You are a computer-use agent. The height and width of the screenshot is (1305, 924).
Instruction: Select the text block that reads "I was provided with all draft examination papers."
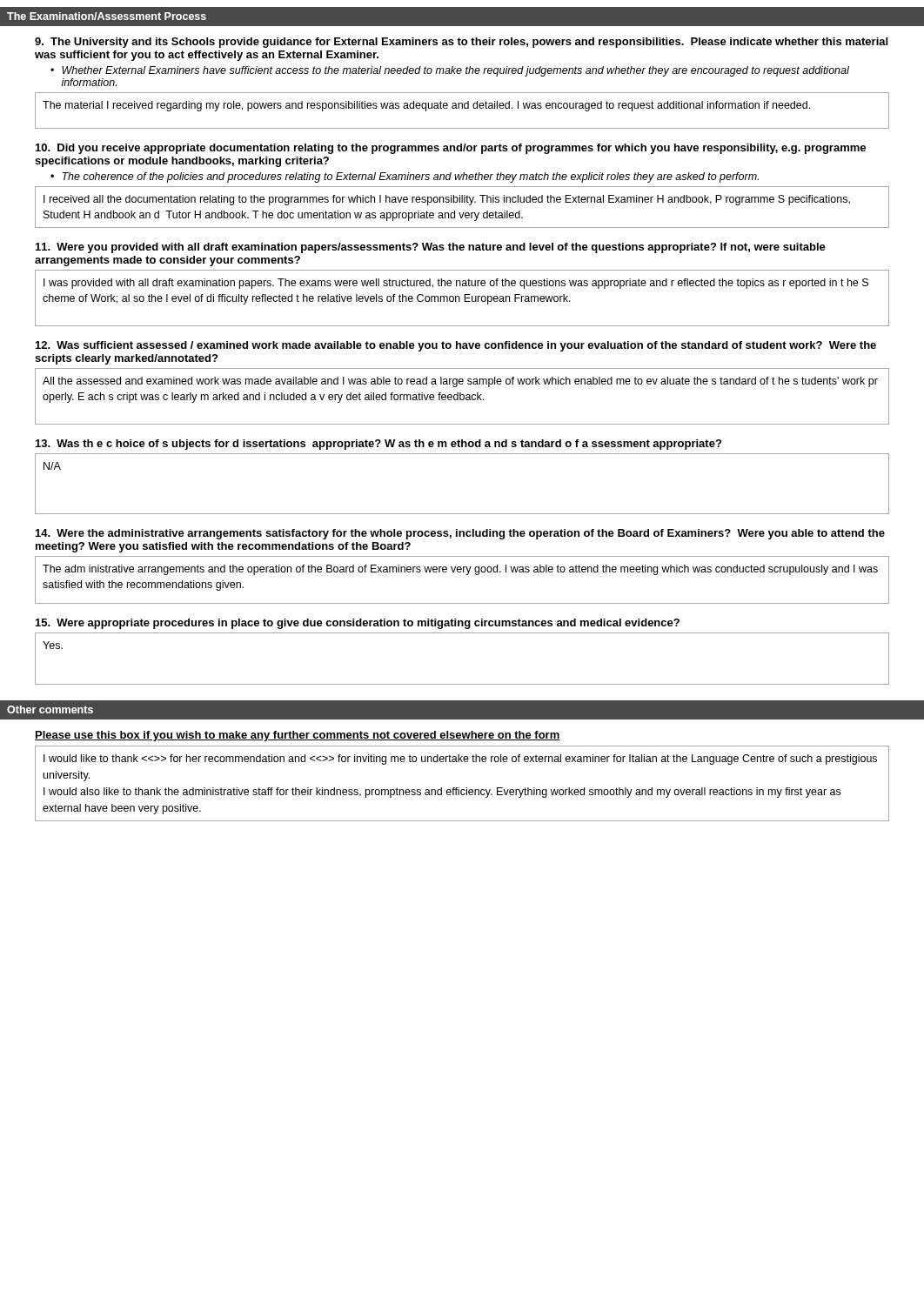pos(456,291)
